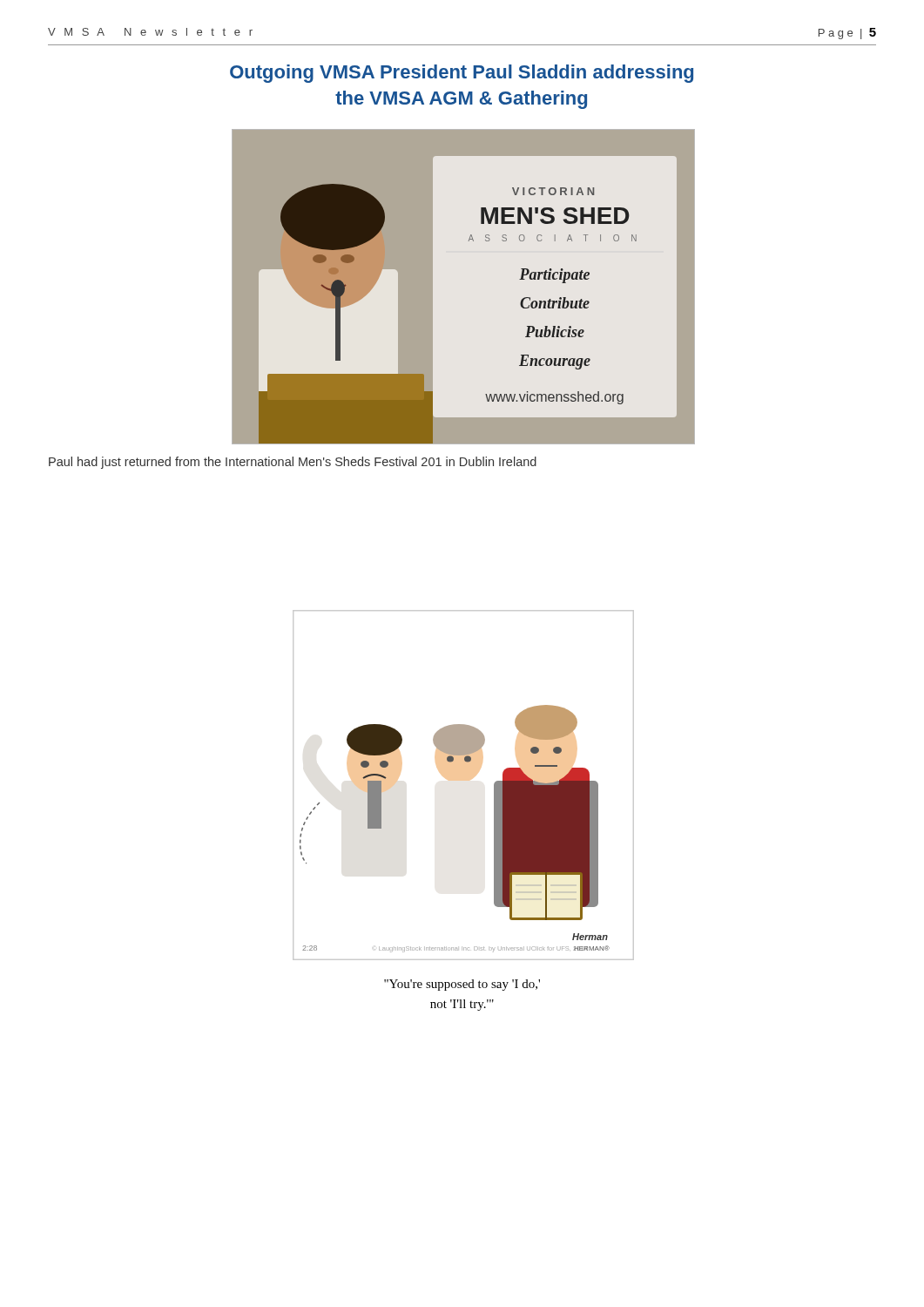Image resolution: width=924 pixels, height=1307 pixels.
Task: Select the title
Action: [462, 85]
